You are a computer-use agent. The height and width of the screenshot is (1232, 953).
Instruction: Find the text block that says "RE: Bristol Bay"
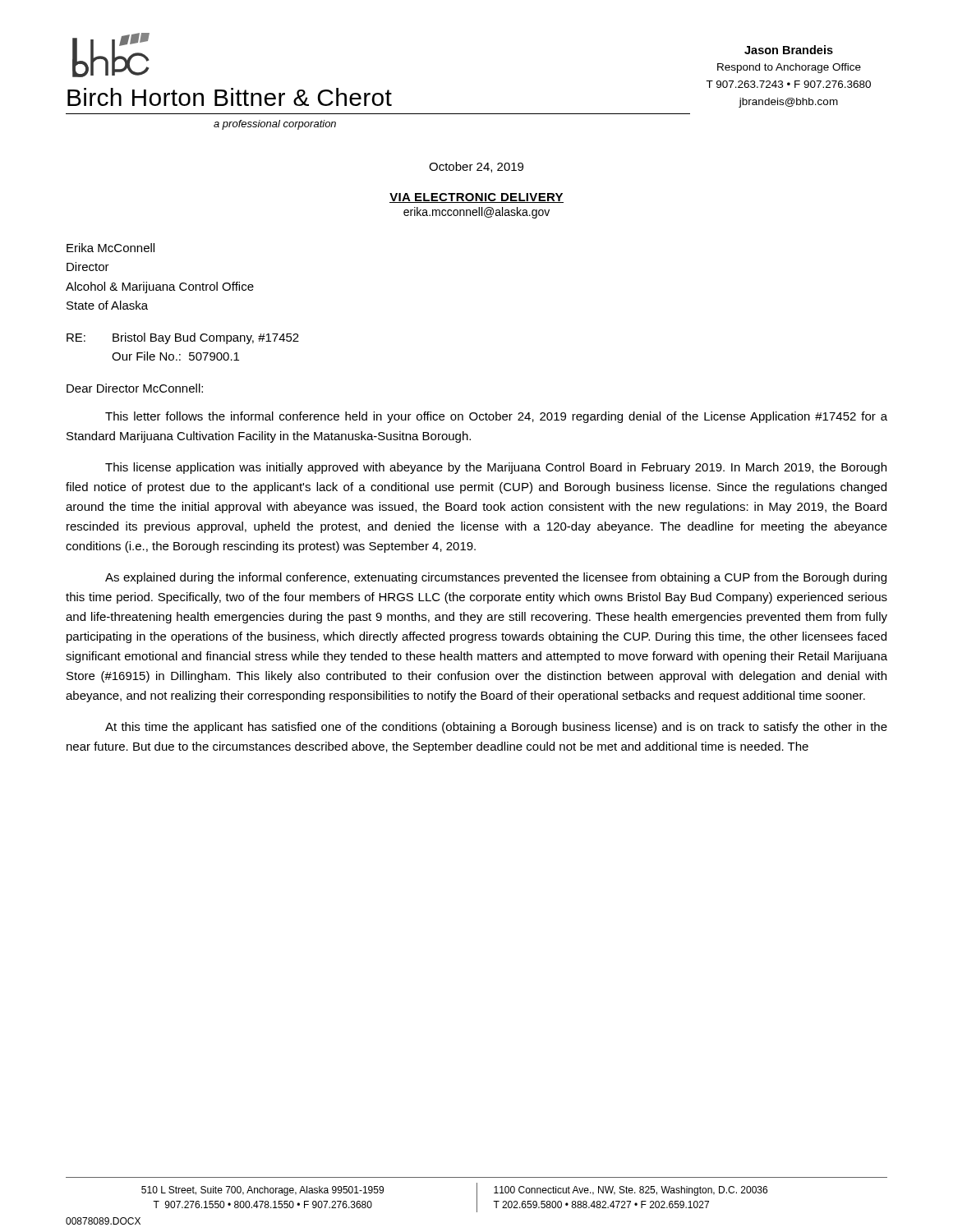(x=183, y=338)
